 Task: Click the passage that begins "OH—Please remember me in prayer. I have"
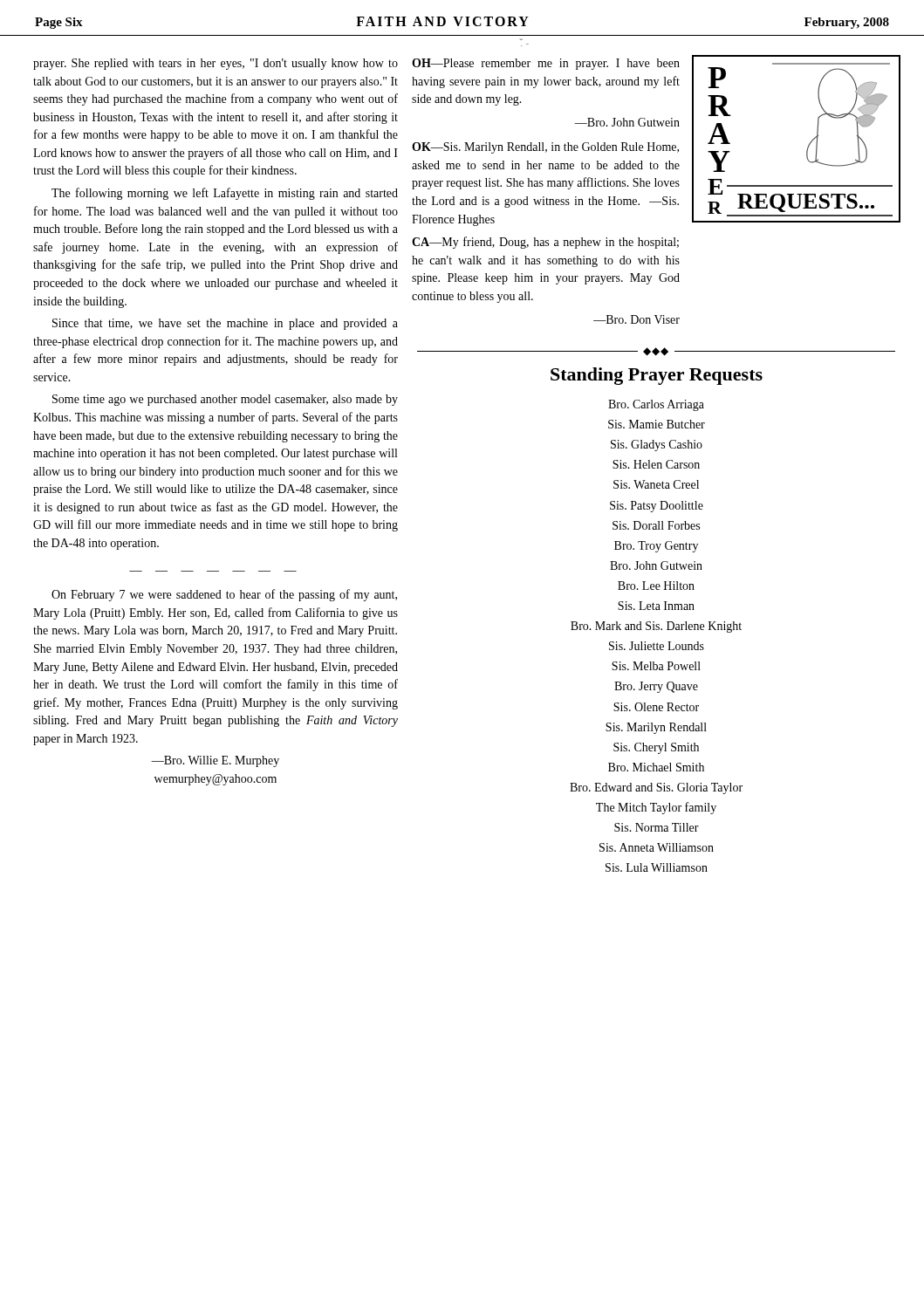[x=546, y=192]
